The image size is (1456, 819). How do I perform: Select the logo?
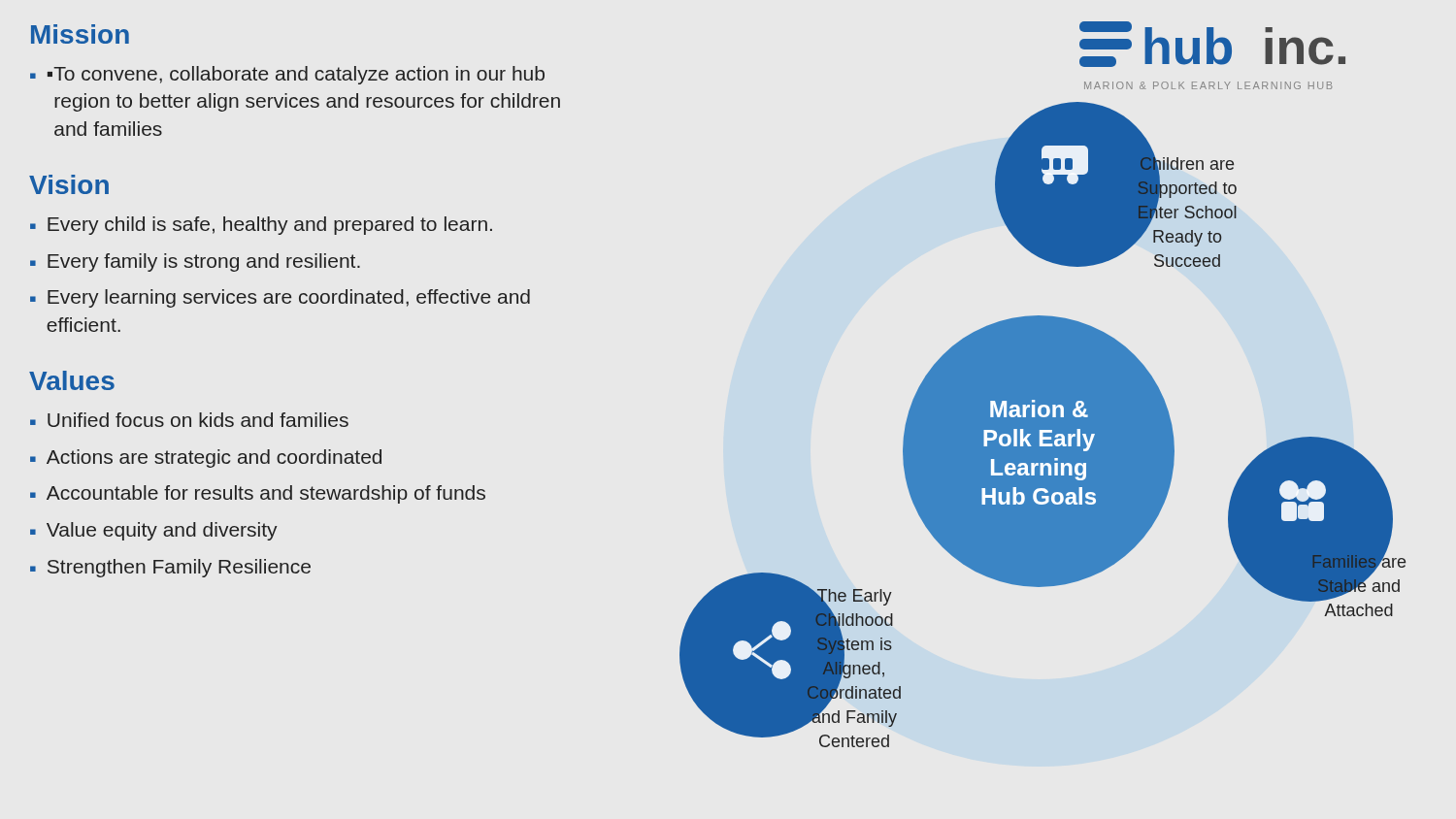pyautogui.click(x=1254, y=59)
